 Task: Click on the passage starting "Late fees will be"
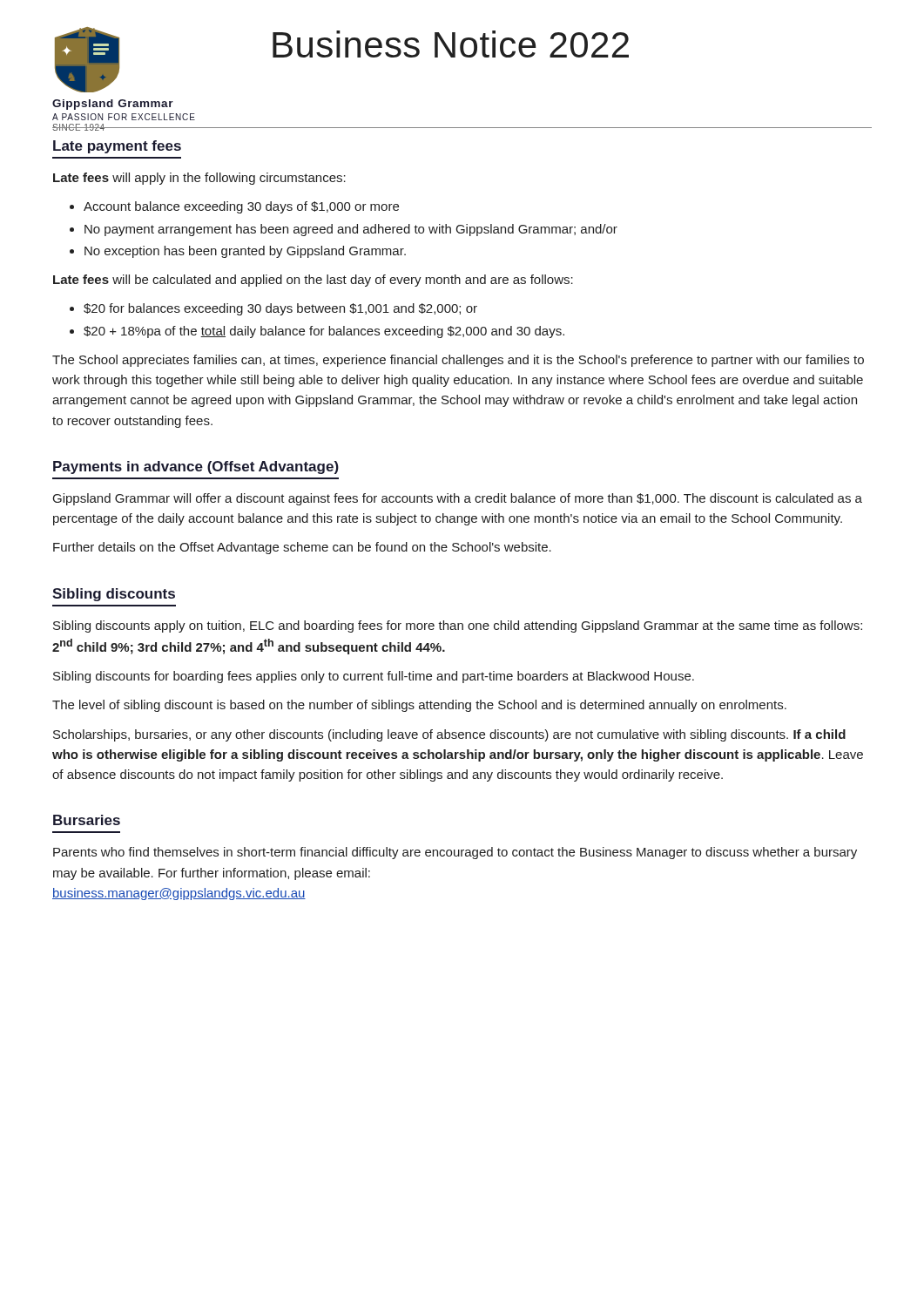[313, 279]
